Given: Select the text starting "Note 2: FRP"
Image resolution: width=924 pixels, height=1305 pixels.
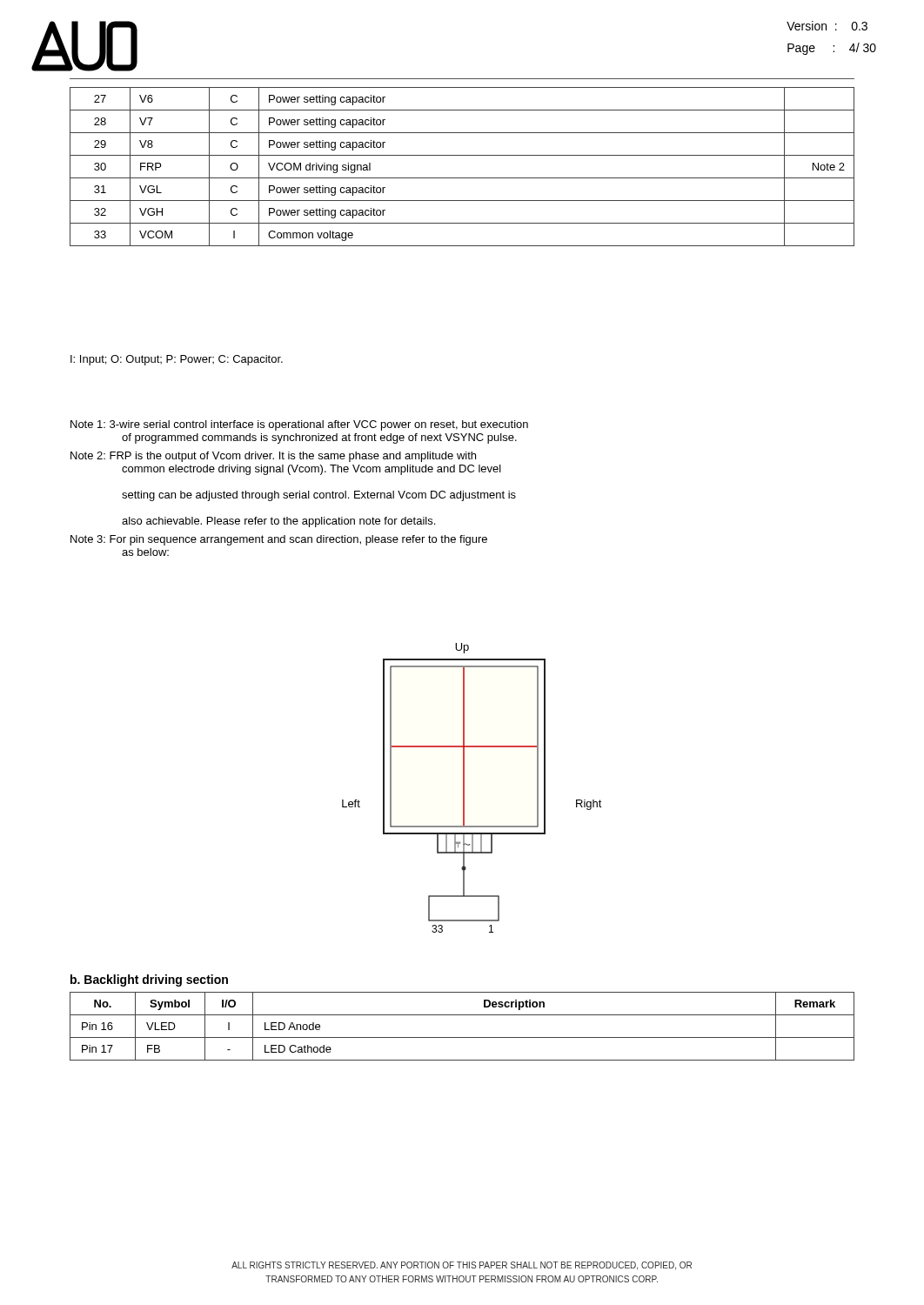Looking at the screenshot, I should (x=462, y=488).
